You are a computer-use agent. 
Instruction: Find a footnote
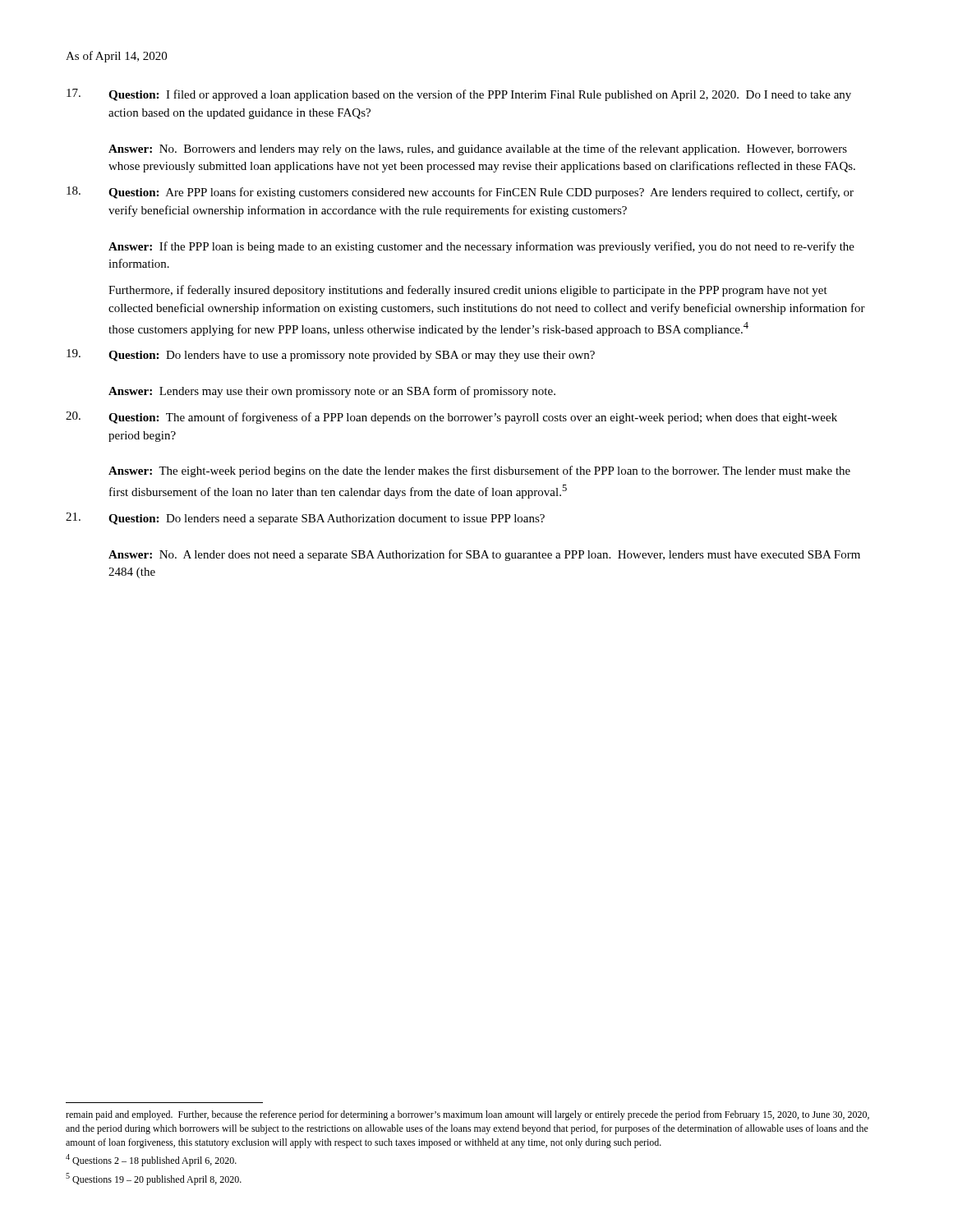[x=468, y=1145]
